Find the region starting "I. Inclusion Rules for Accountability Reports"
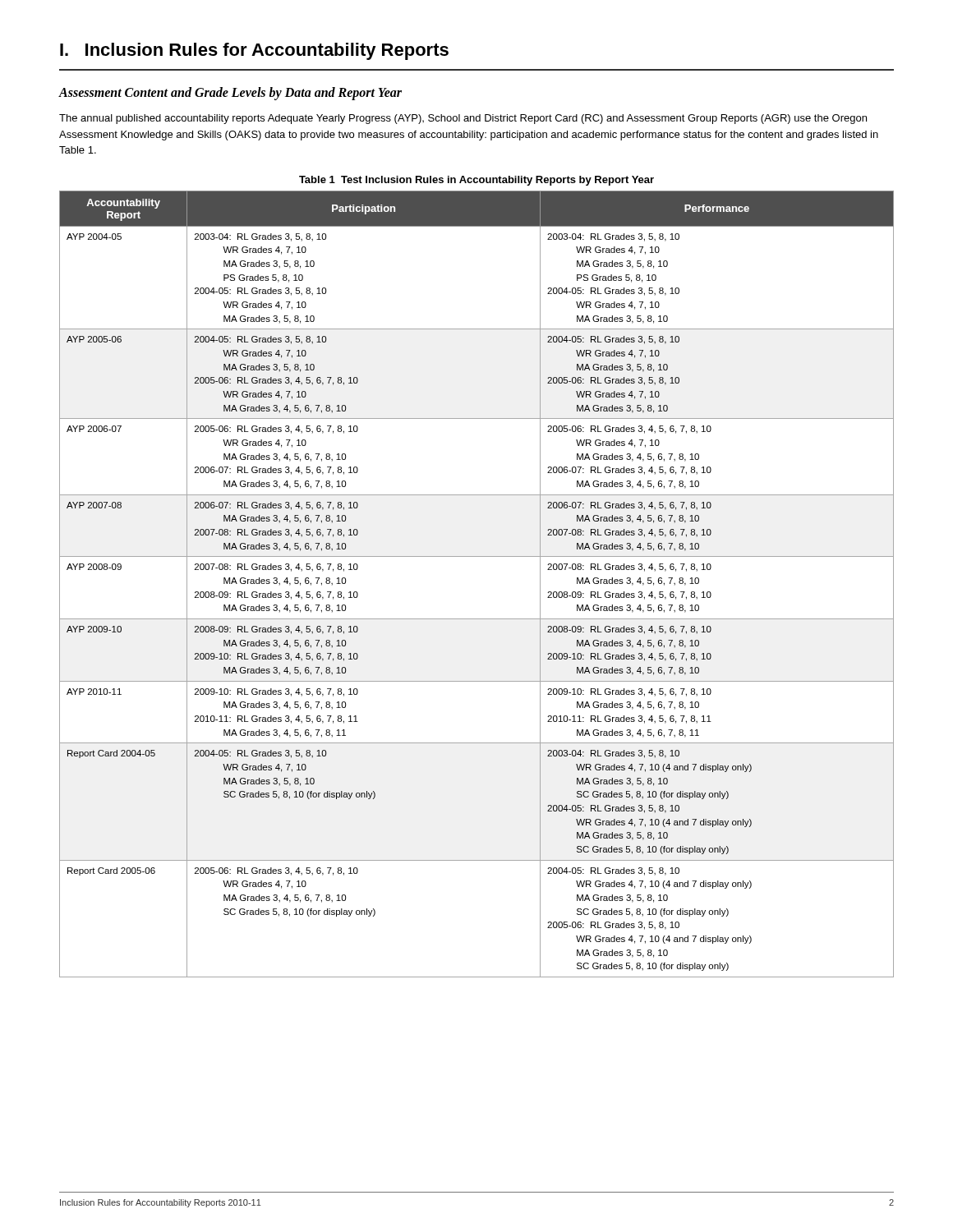This screenshot has height=1232, width=953. click(254, 51)
